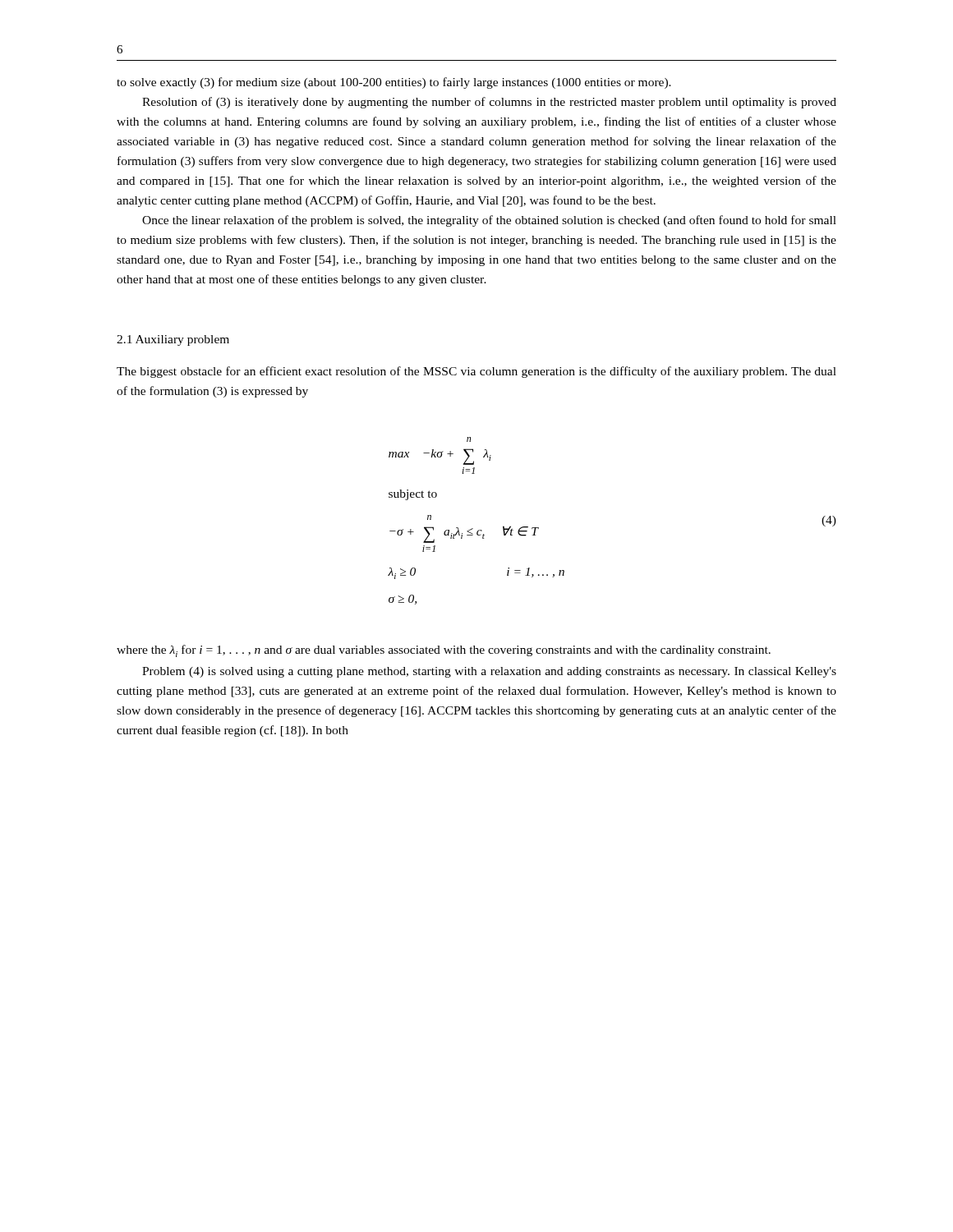The width and height of the screenshot is (953, 1232).
Task: Navigate to the text starting "The biggest obstacle for an"
Action: tap(476, 381)
